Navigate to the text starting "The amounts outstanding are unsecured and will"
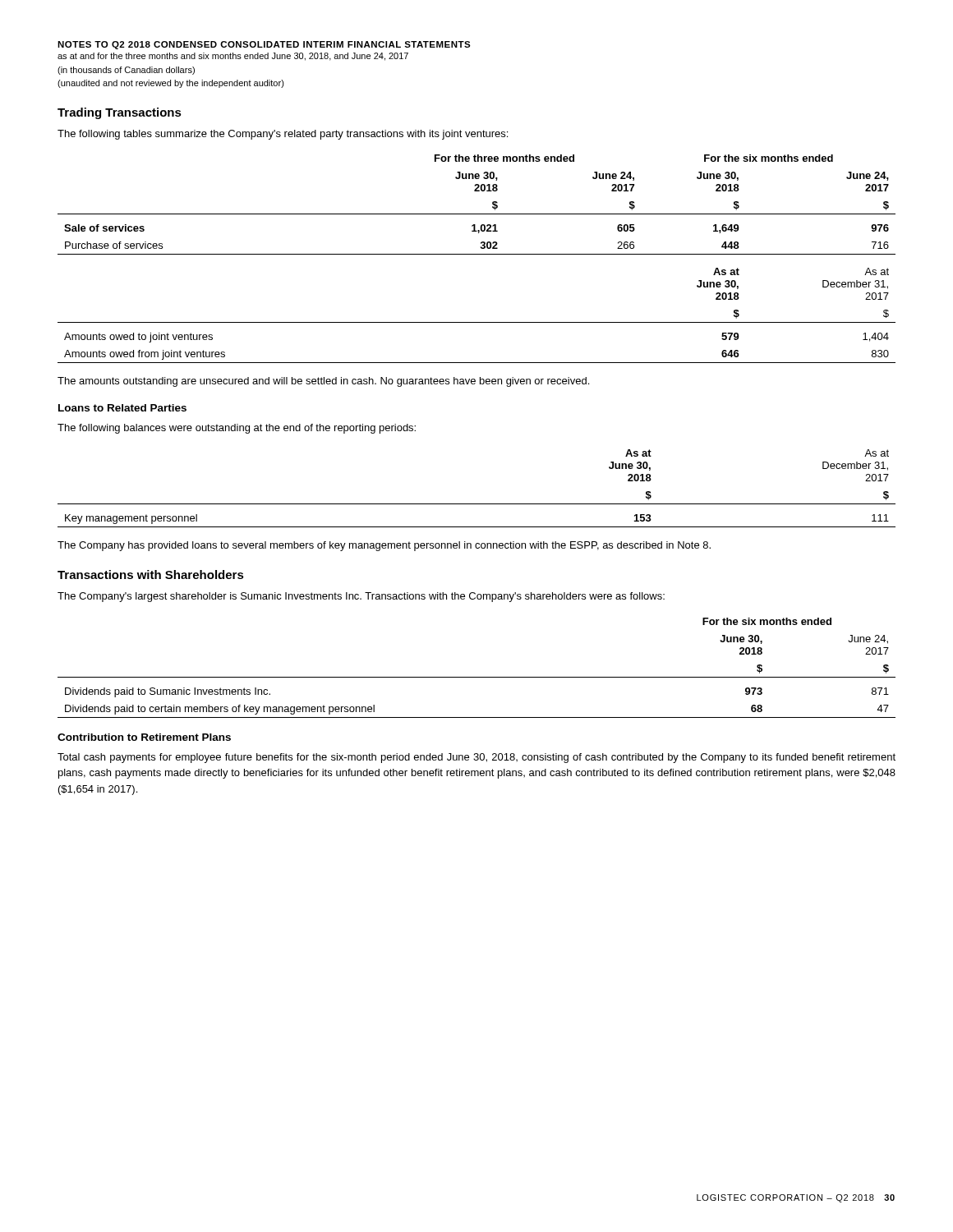This screenshot has width=953, height=1232. click(476, 380)
